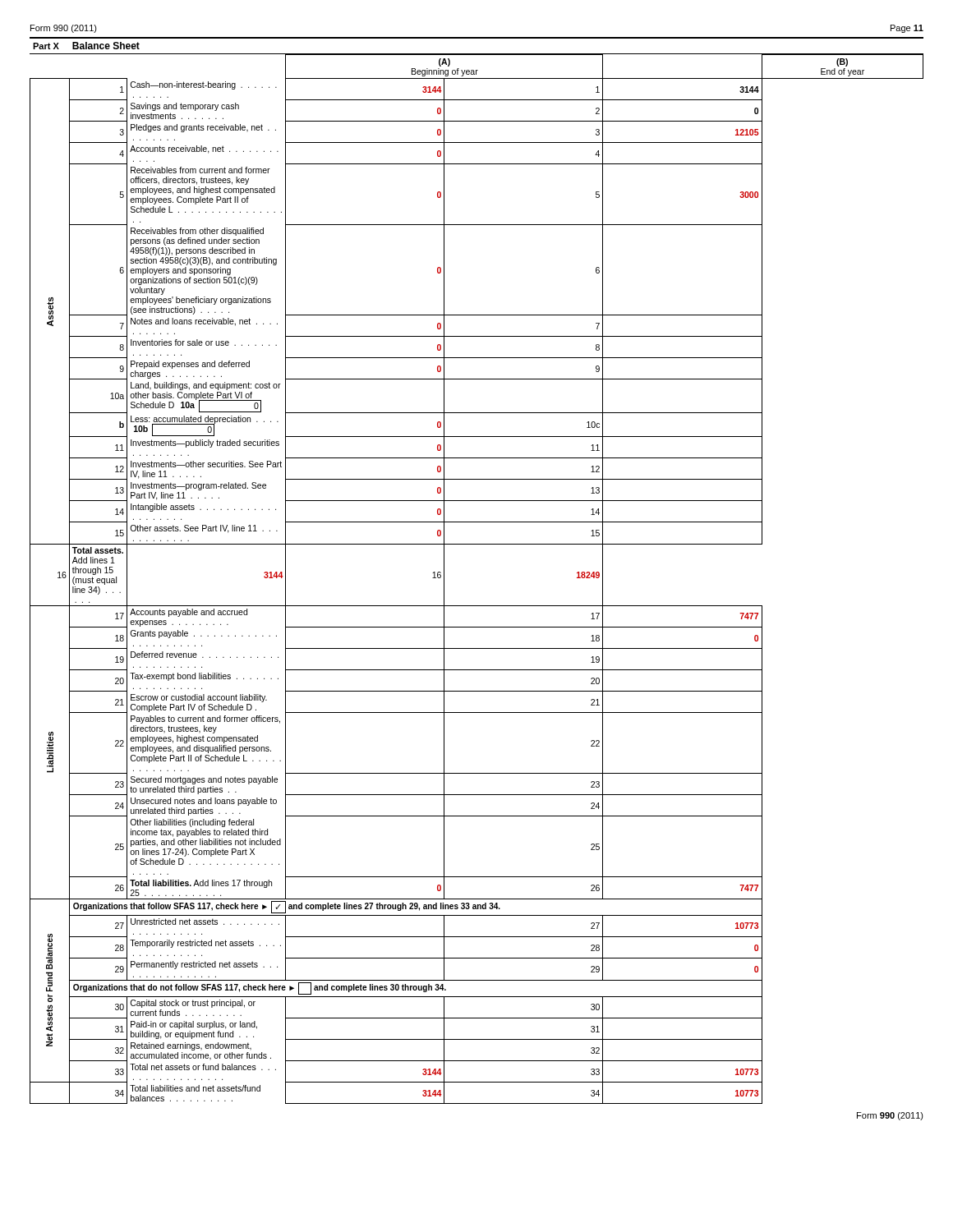Locate the table with the text "Investments—publicly traded securities ."

pos(476,579)
